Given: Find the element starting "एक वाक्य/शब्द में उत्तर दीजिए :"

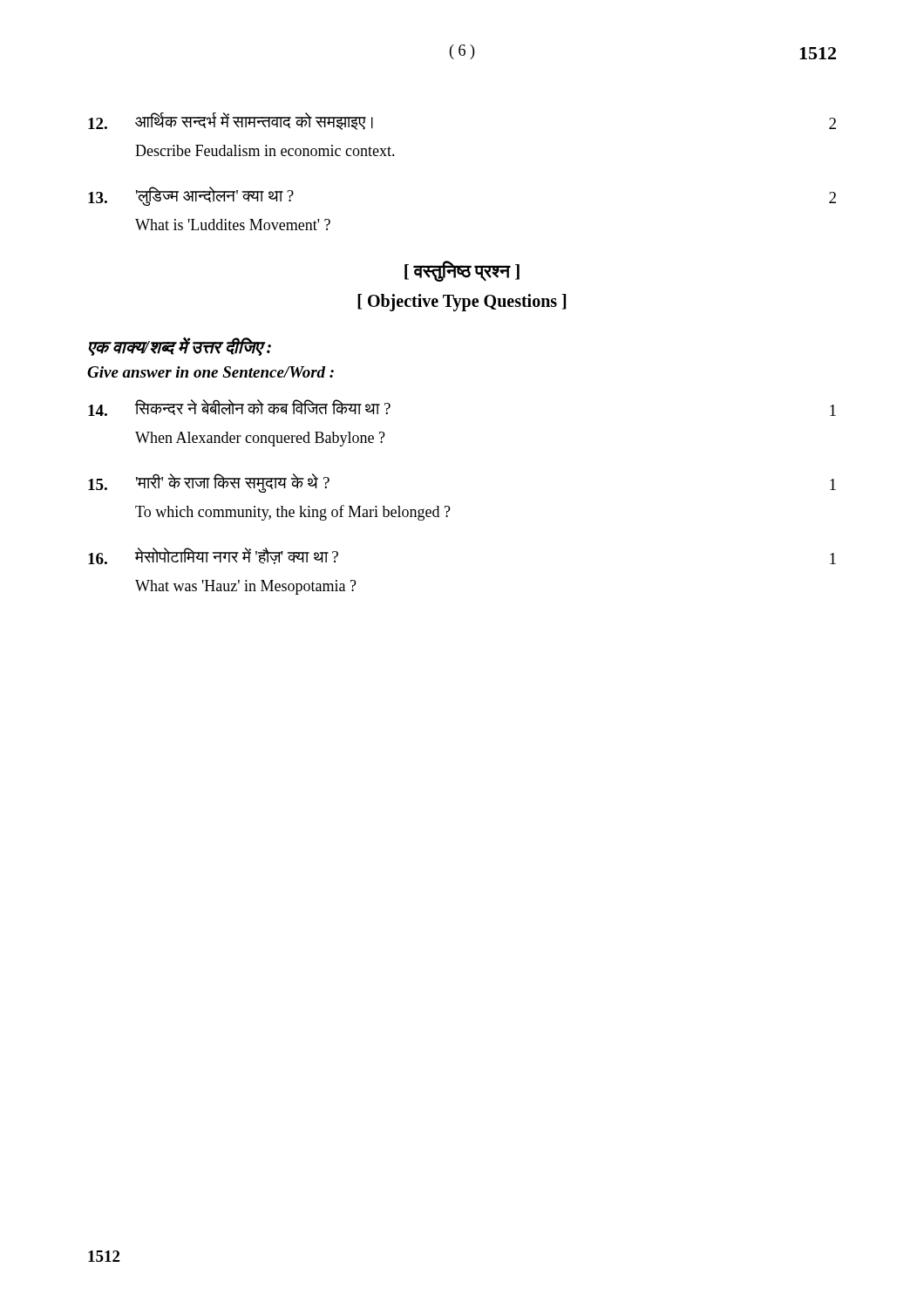Looking at the screenshot, I should (180, 347).
